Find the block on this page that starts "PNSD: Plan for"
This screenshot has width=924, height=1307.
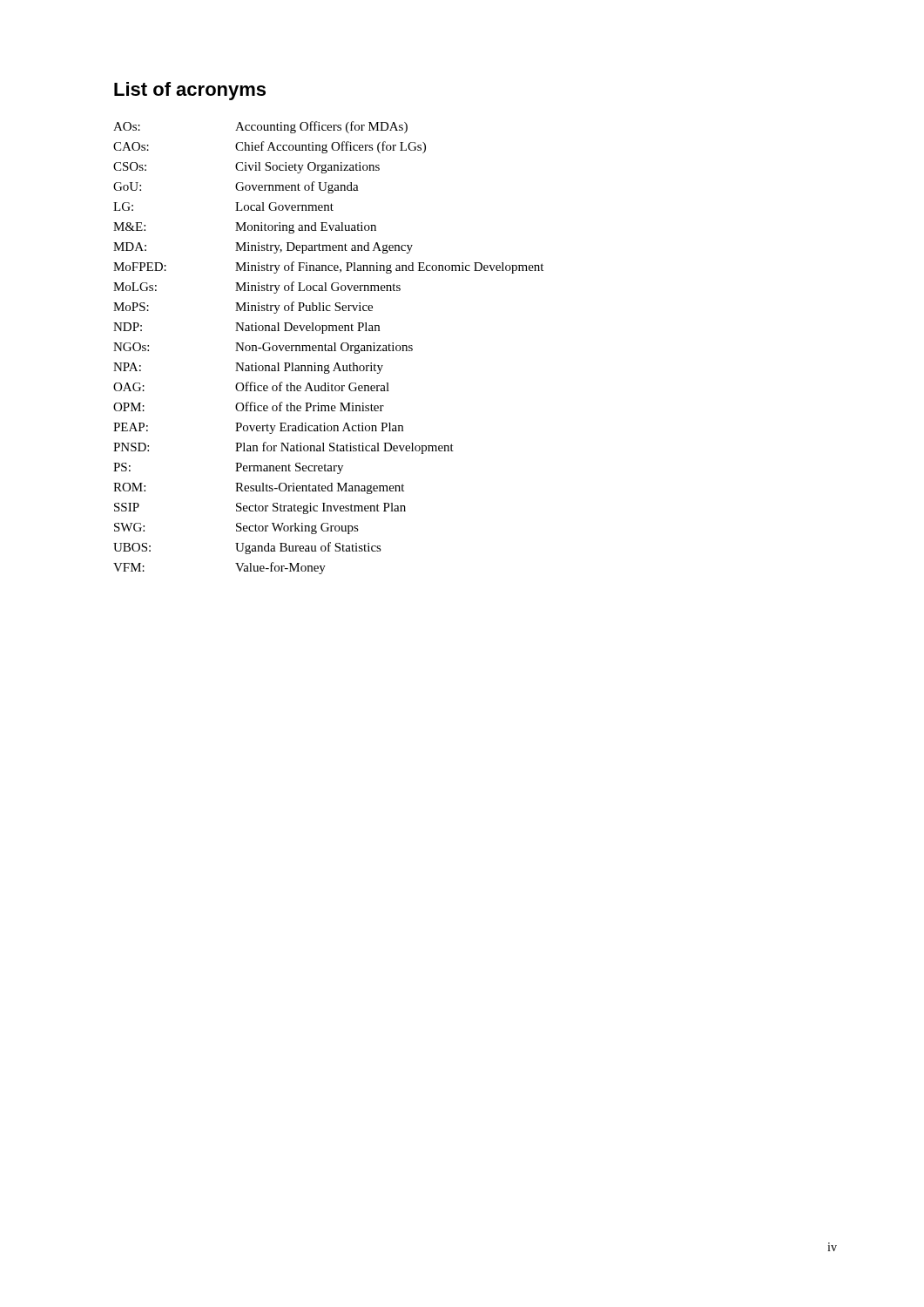pyautogui.click(x=283, y=448)
